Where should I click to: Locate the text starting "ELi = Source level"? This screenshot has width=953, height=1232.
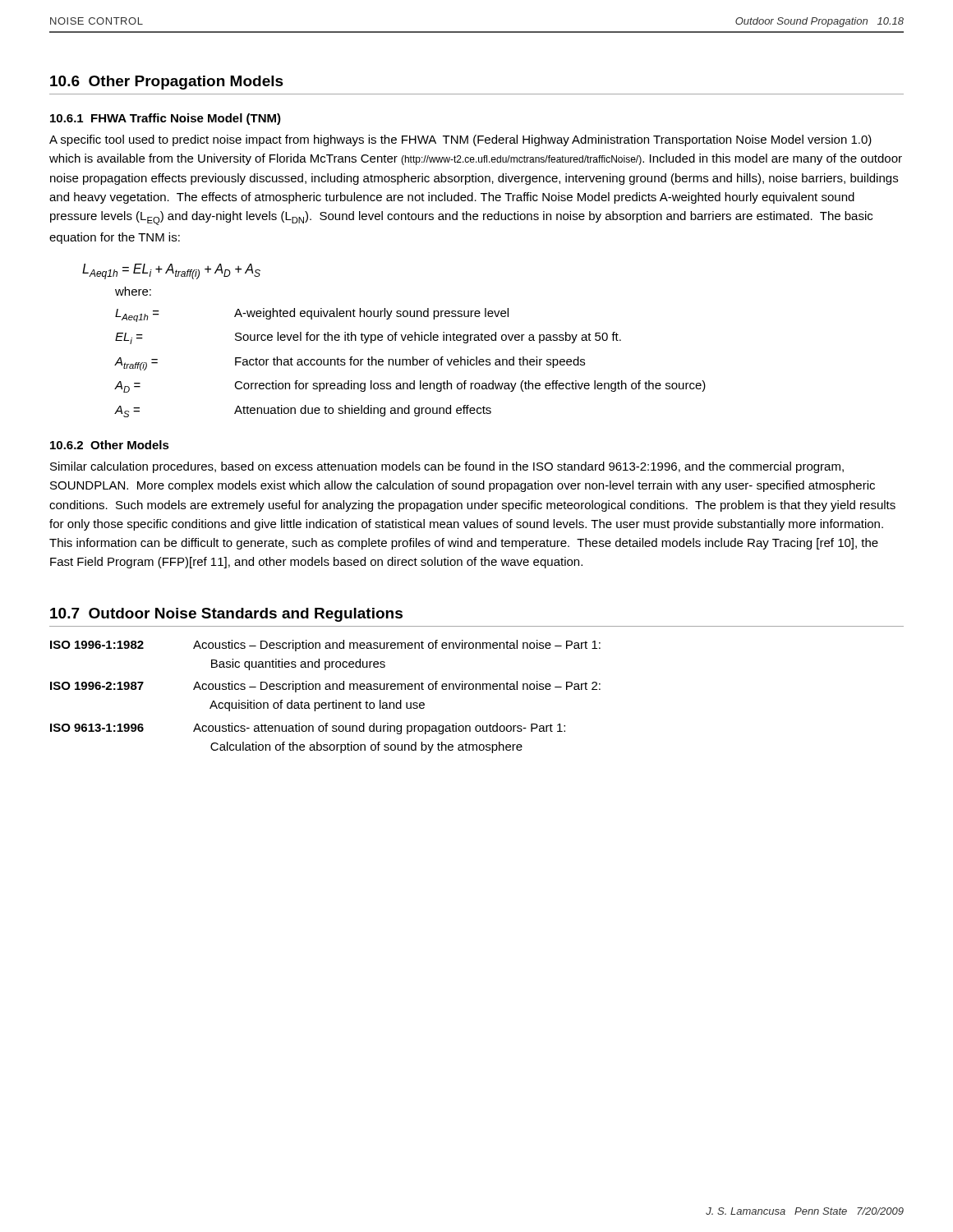368,338
